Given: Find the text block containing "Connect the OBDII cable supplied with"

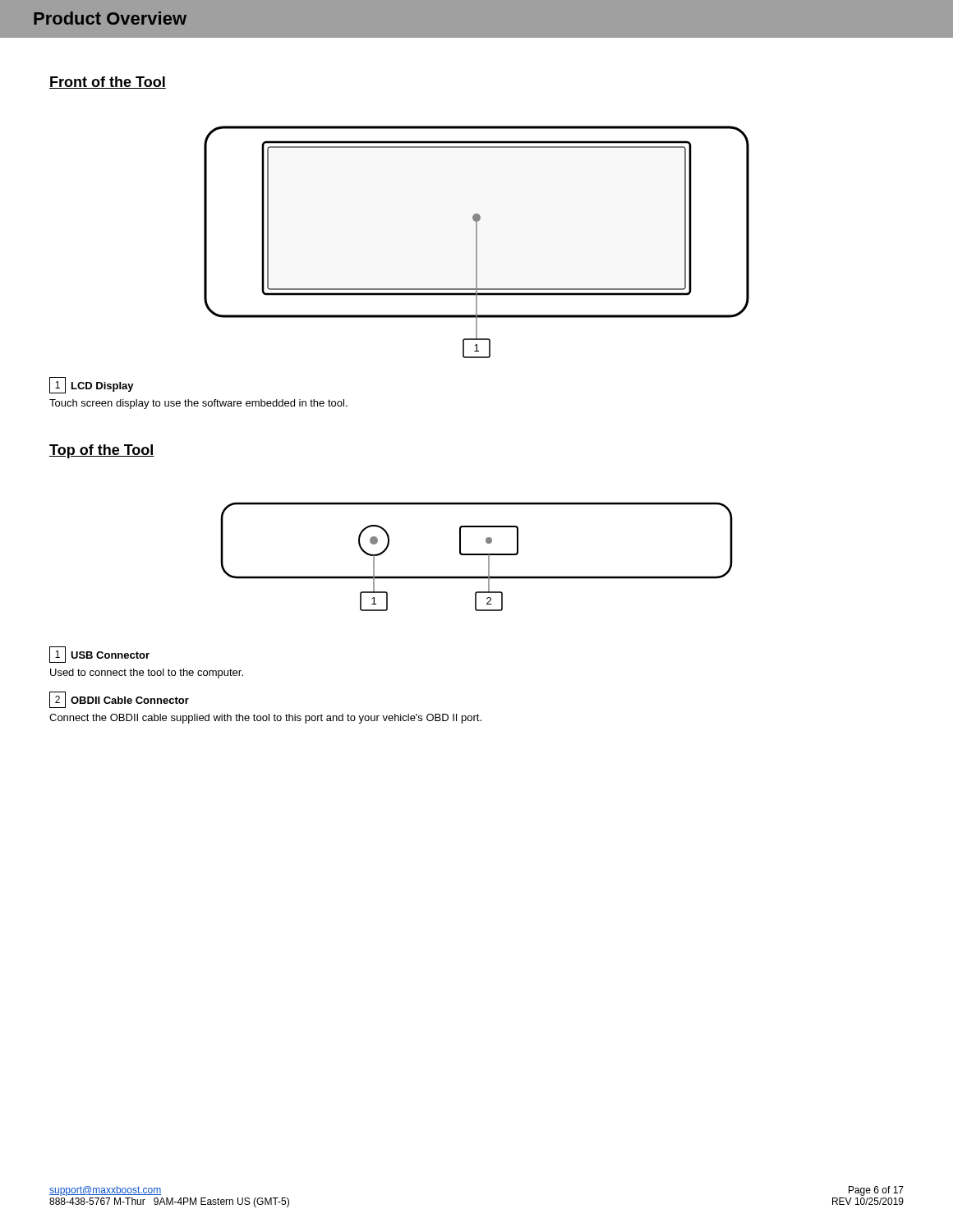Looking at the screenshot, I should coord(266,717).
